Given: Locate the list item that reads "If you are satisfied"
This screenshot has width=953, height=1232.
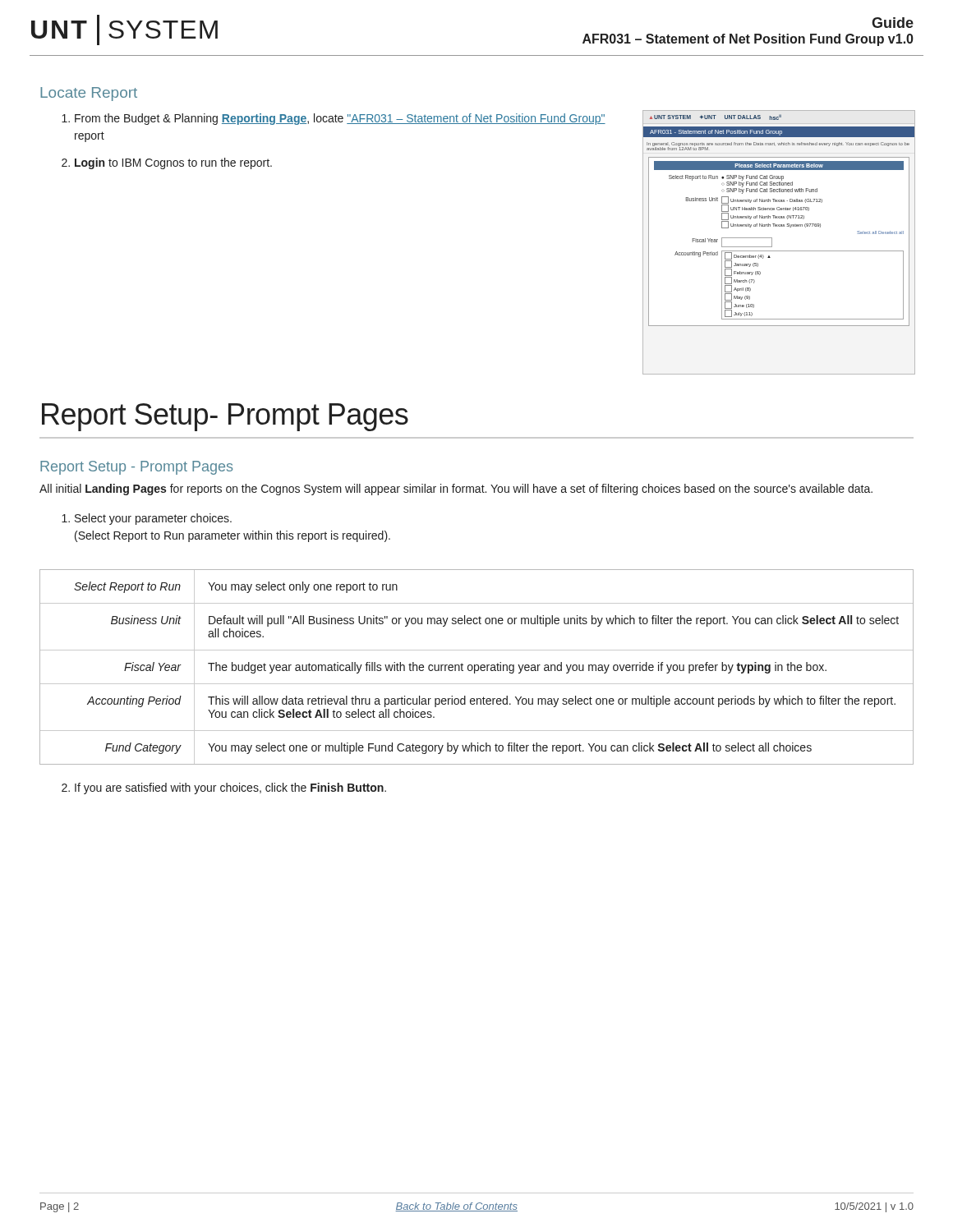Looking at the screenshot, I should coord(224,788).
